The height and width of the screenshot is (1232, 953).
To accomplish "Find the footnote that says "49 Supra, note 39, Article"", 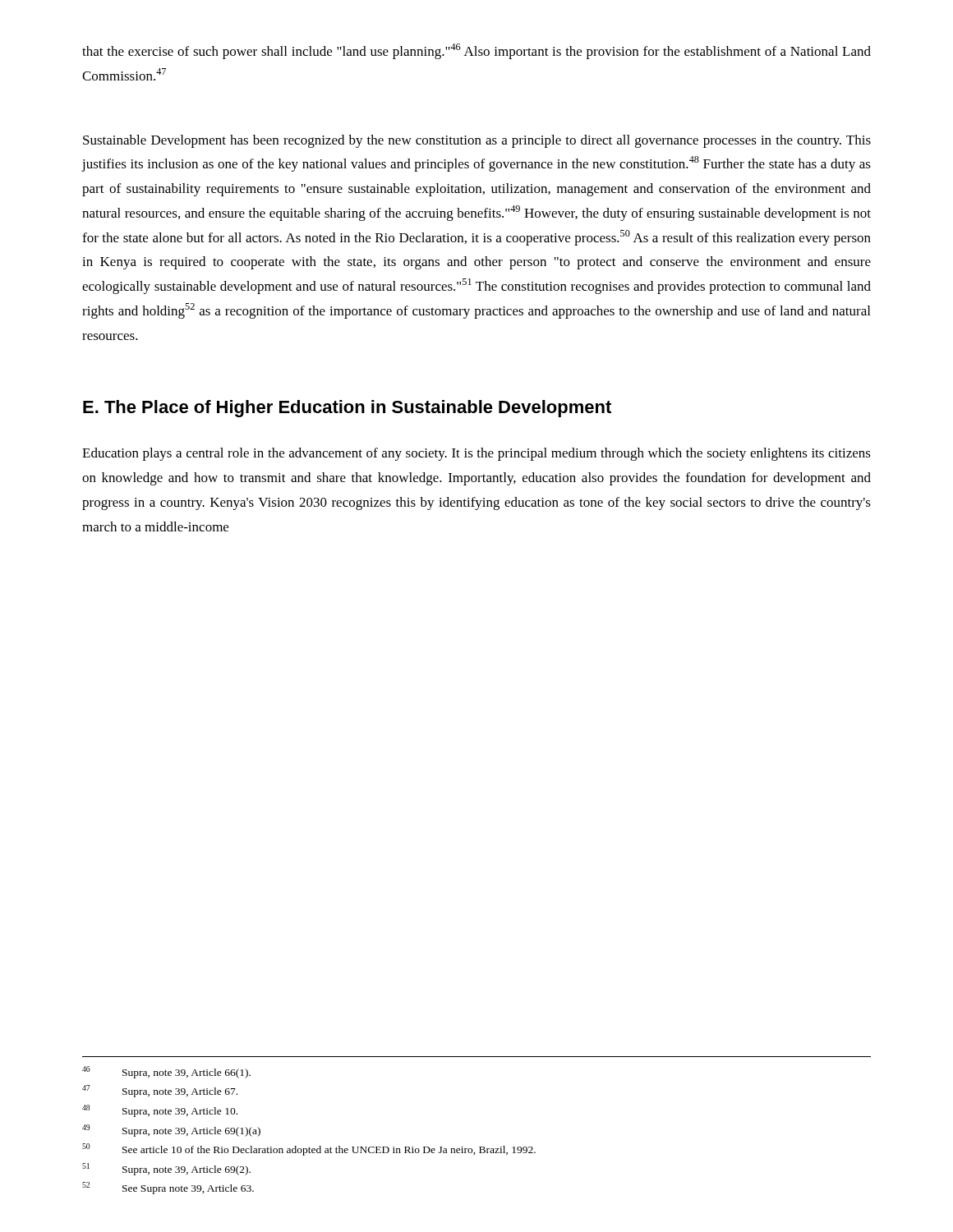I will tap(171, 1130).
